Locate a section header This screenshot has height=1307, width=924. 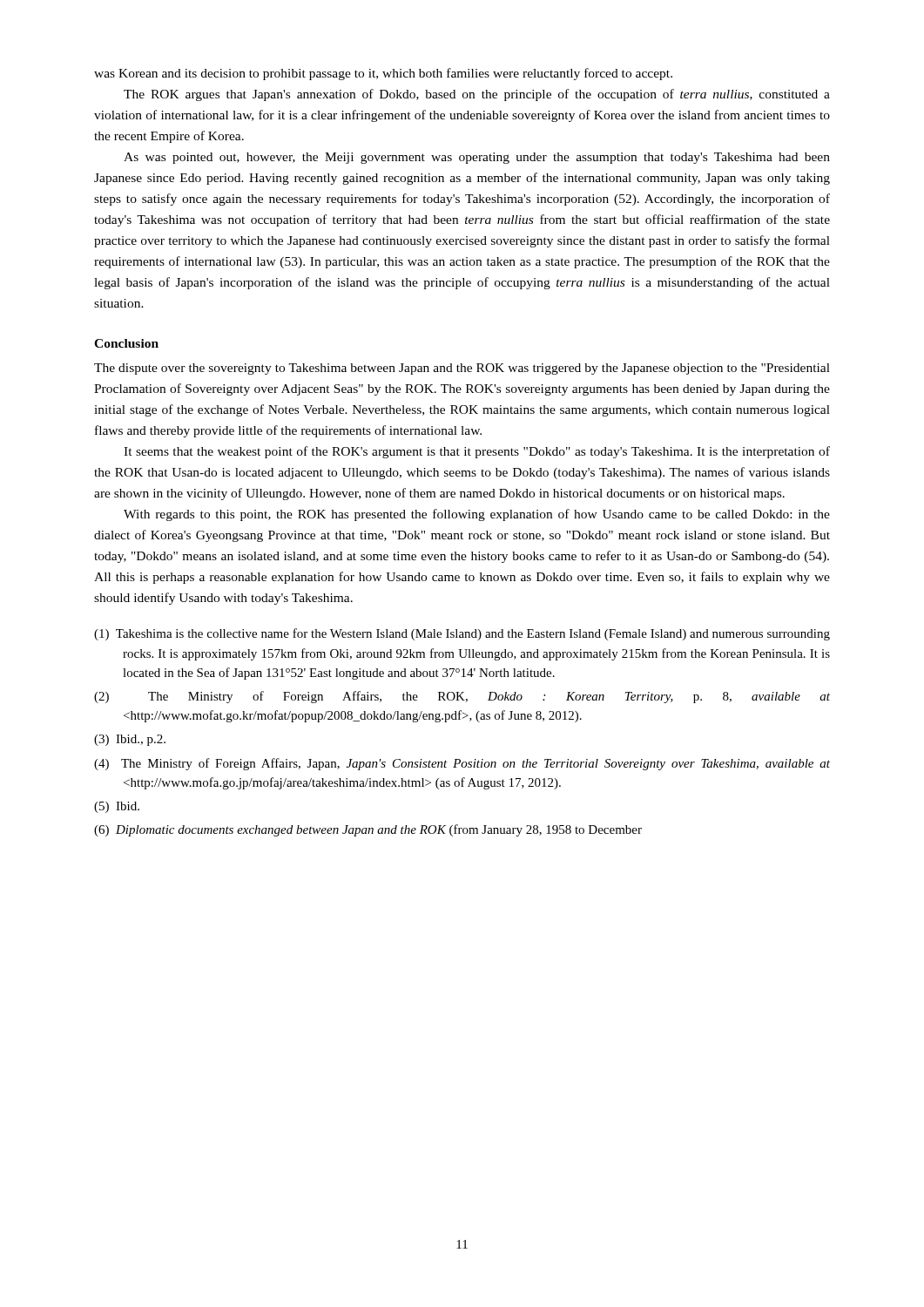pos(462,343)
